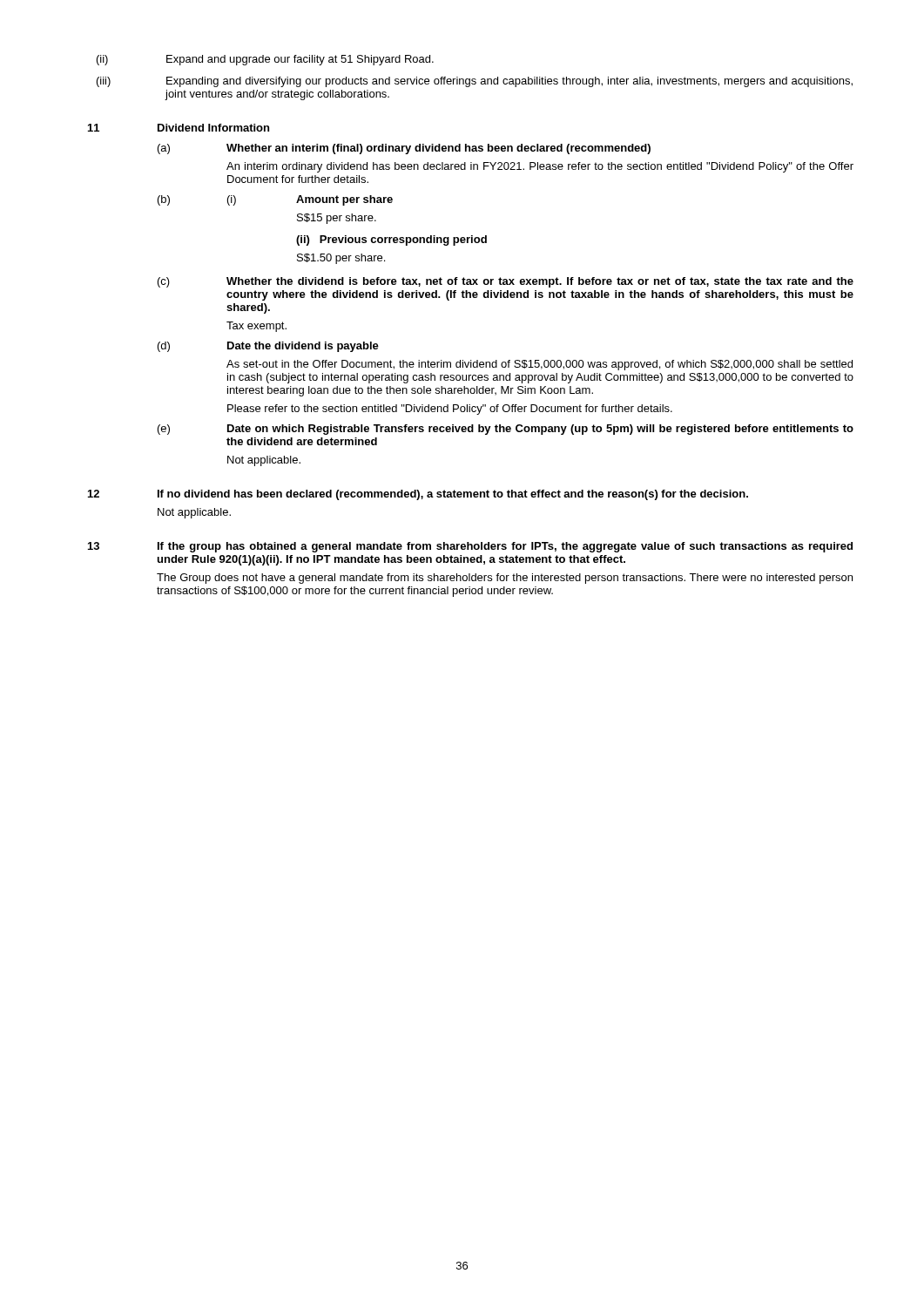Select the text starting "S$1.50 per share."
The width and height of the screenshot is (924, 1307).
(341, 259)
